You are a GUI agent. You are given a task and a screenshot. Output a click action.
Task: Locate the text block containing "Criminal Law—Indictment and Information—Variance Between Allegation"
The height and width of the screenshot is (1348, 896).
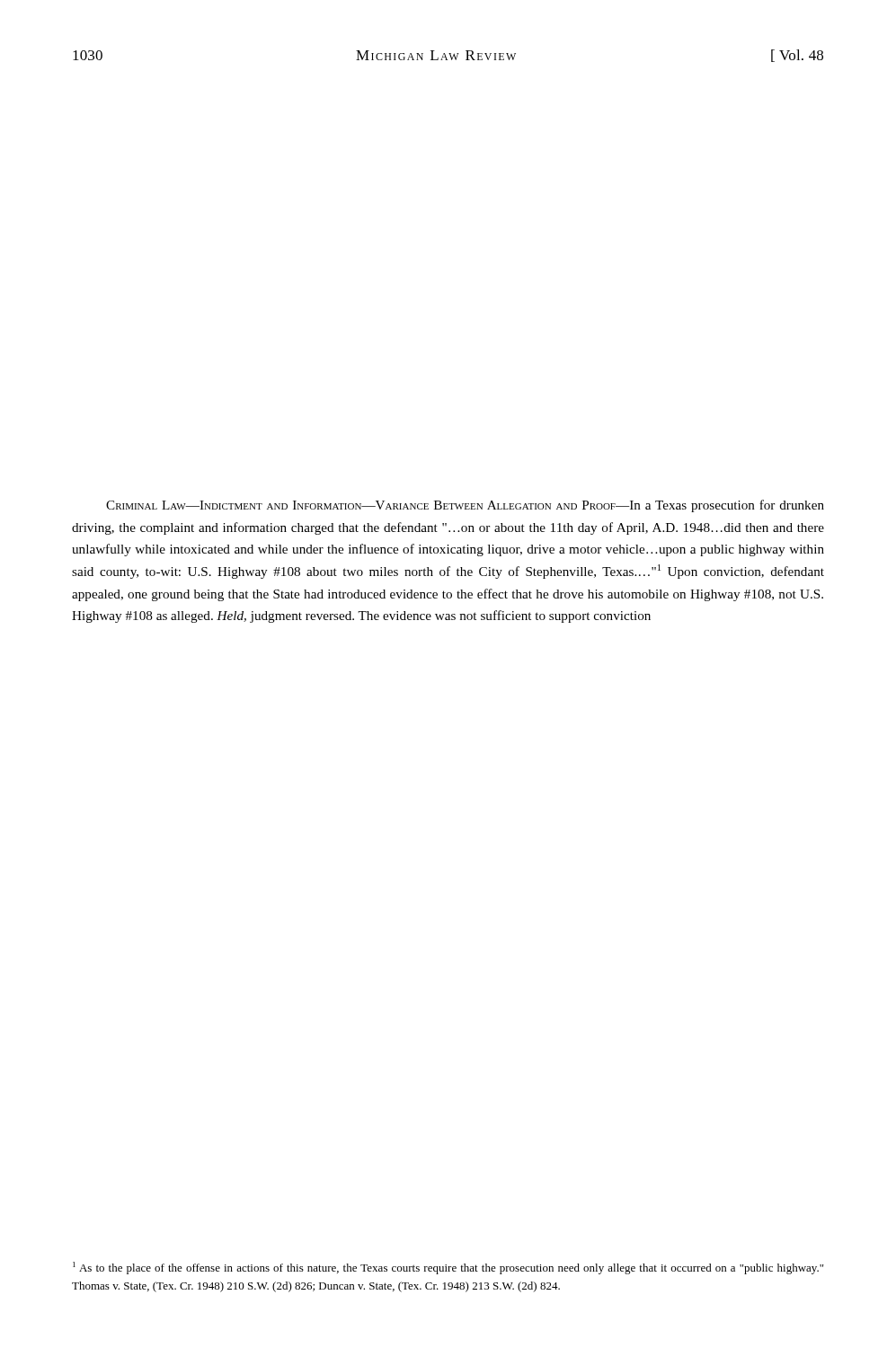pyautogui.click(x=448, y=561)
